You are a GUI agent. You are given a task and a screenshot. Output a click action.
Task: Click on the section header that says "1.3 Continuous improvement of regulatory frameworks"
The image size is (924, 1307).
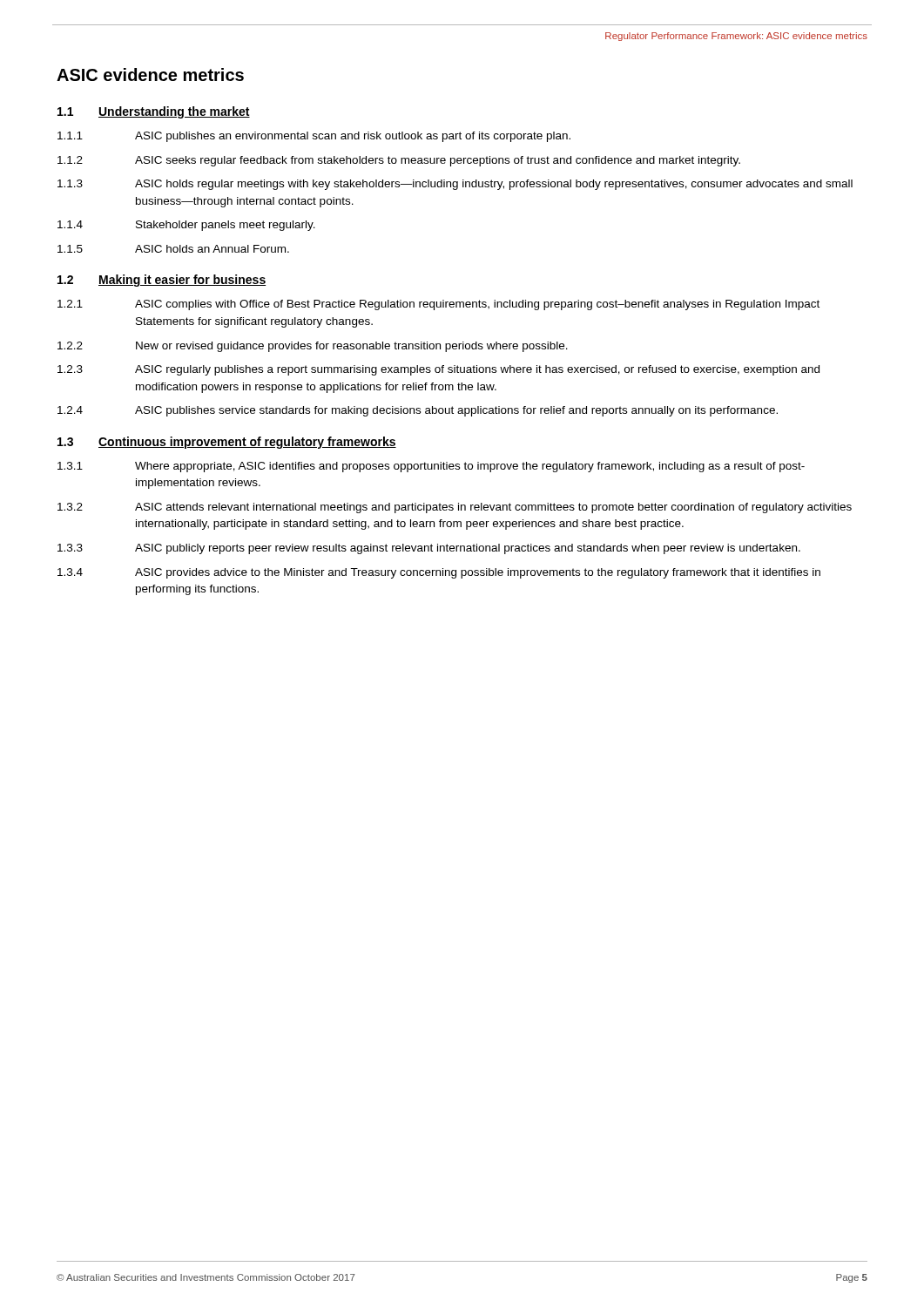pyautogui.click(x=226, y=442)
